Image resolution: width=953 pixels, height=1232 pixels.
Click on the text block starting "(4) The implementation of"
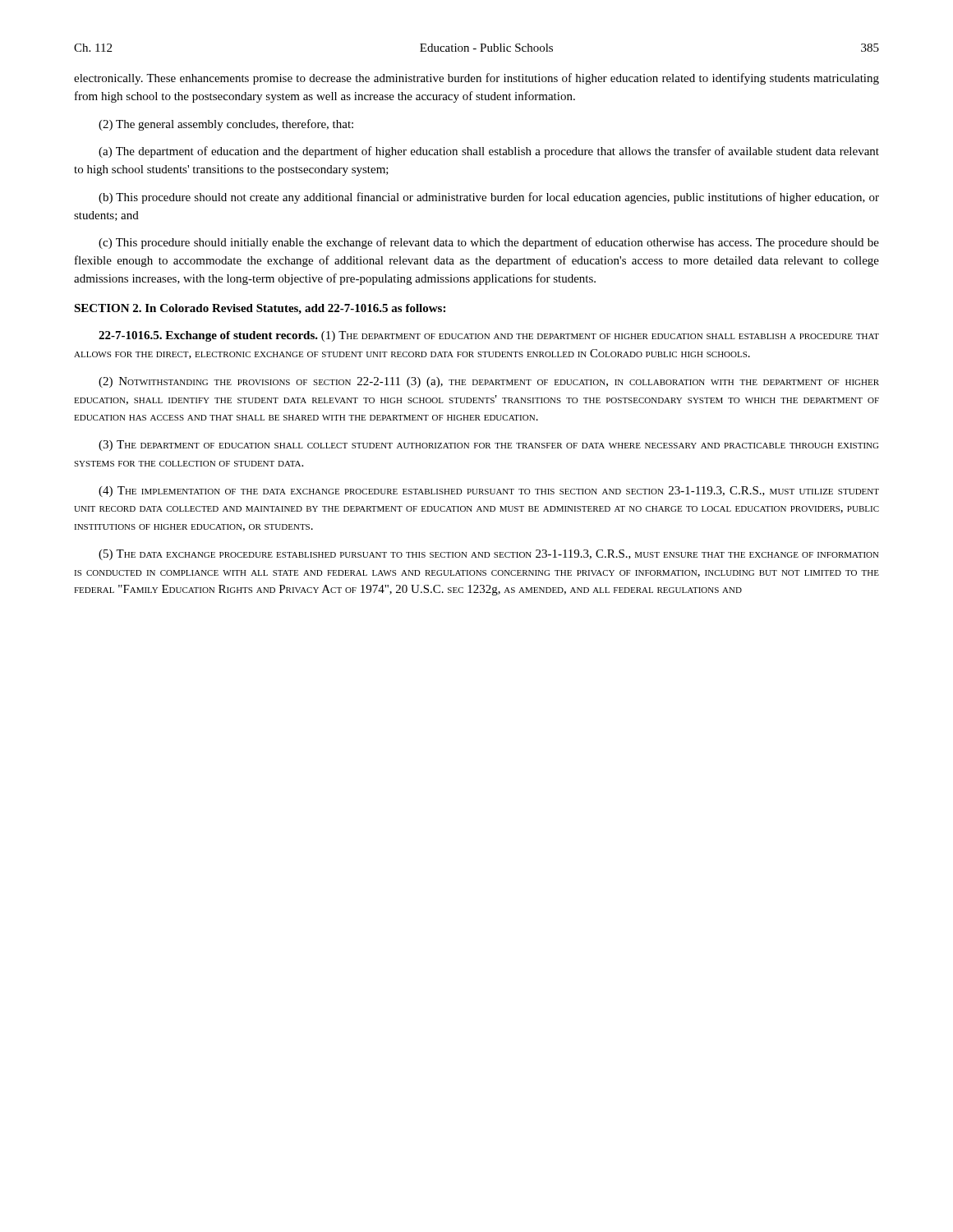[476, 509]
